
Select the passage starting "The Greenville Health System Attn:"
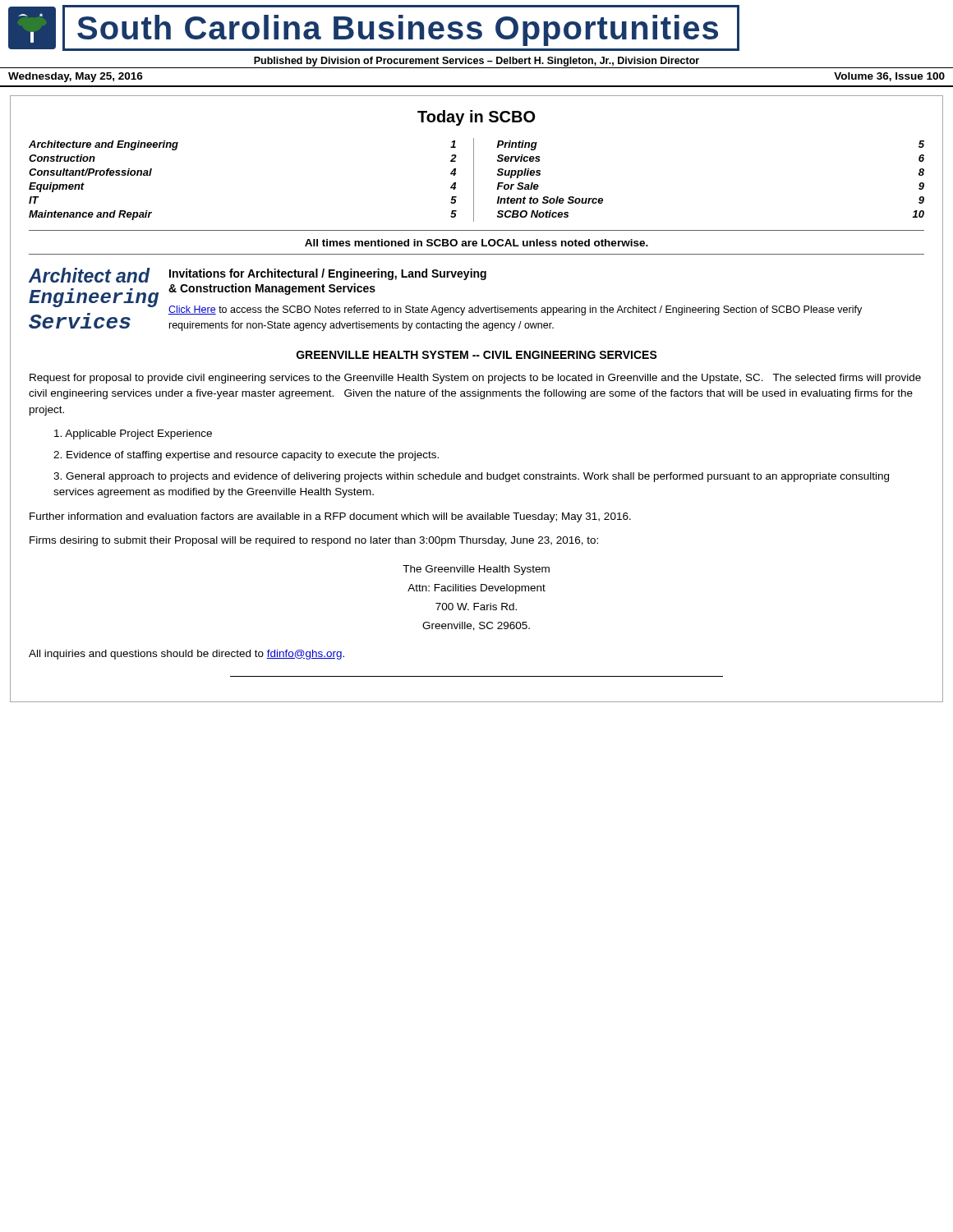[476, 597]
